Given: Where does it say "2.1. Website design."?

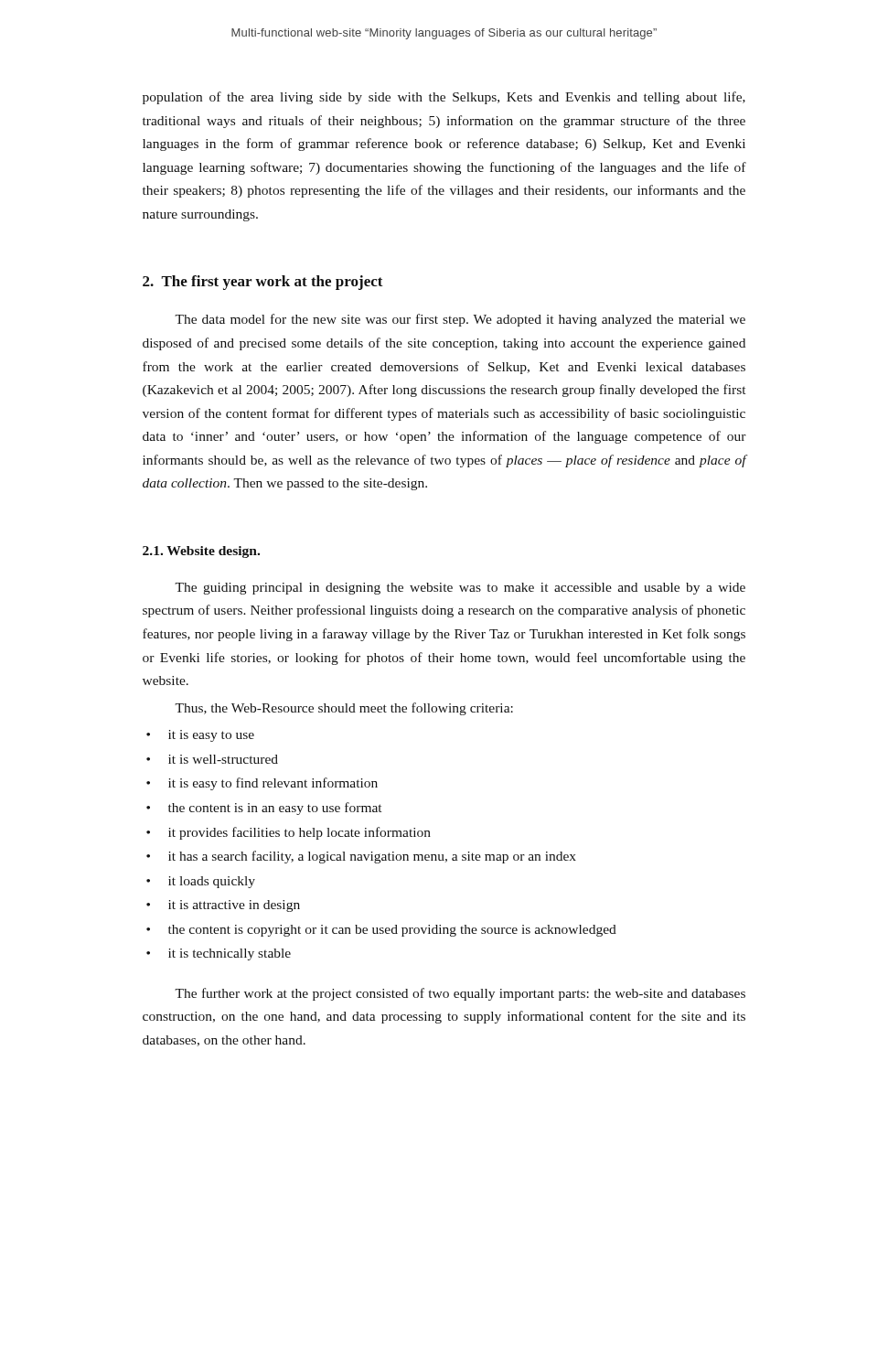Looking at the screenshot, I should (201, 550).
